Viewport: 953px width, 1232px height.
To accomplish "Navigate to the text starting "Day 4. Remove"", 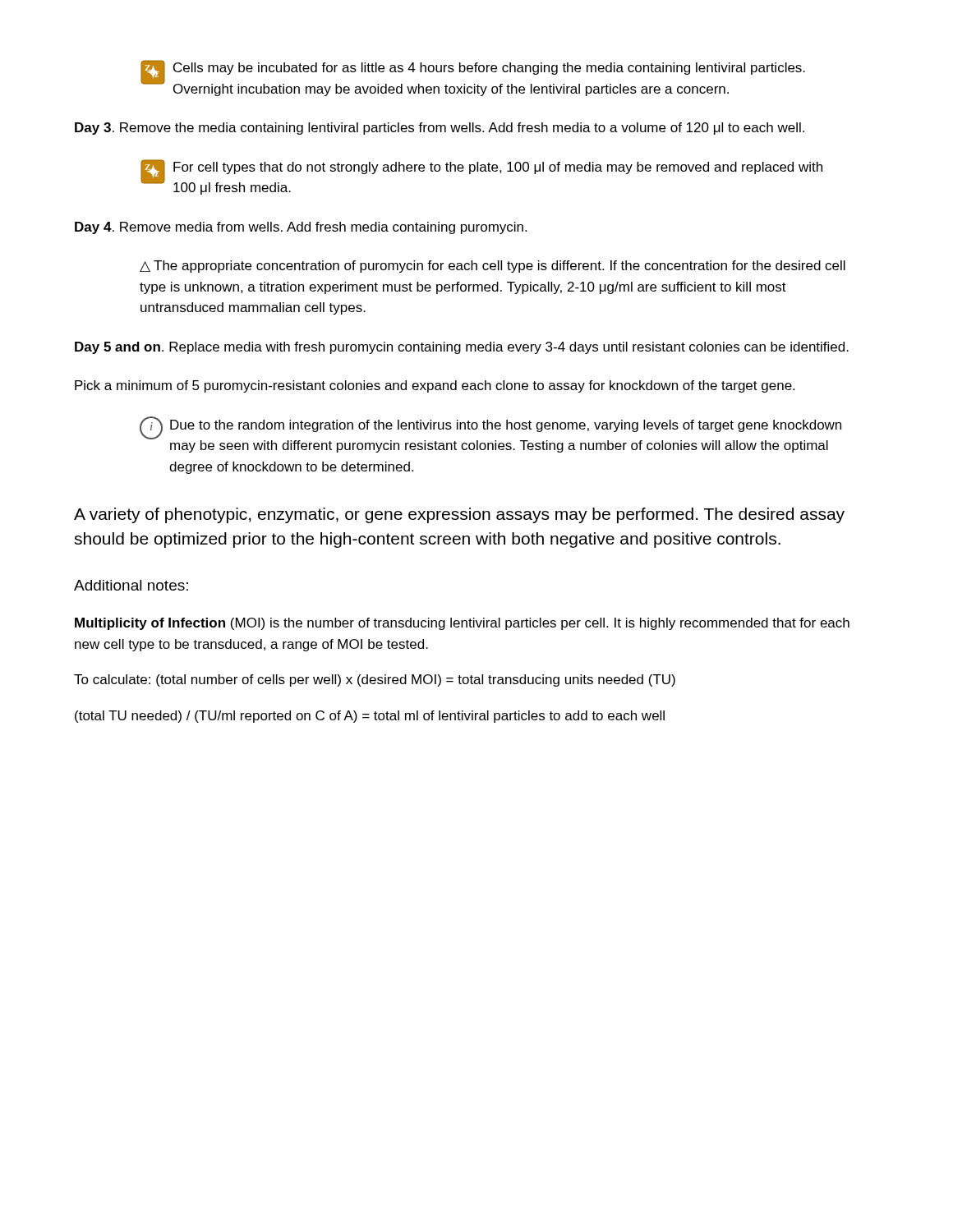I will pyautogui.click(x=301, y=227).
